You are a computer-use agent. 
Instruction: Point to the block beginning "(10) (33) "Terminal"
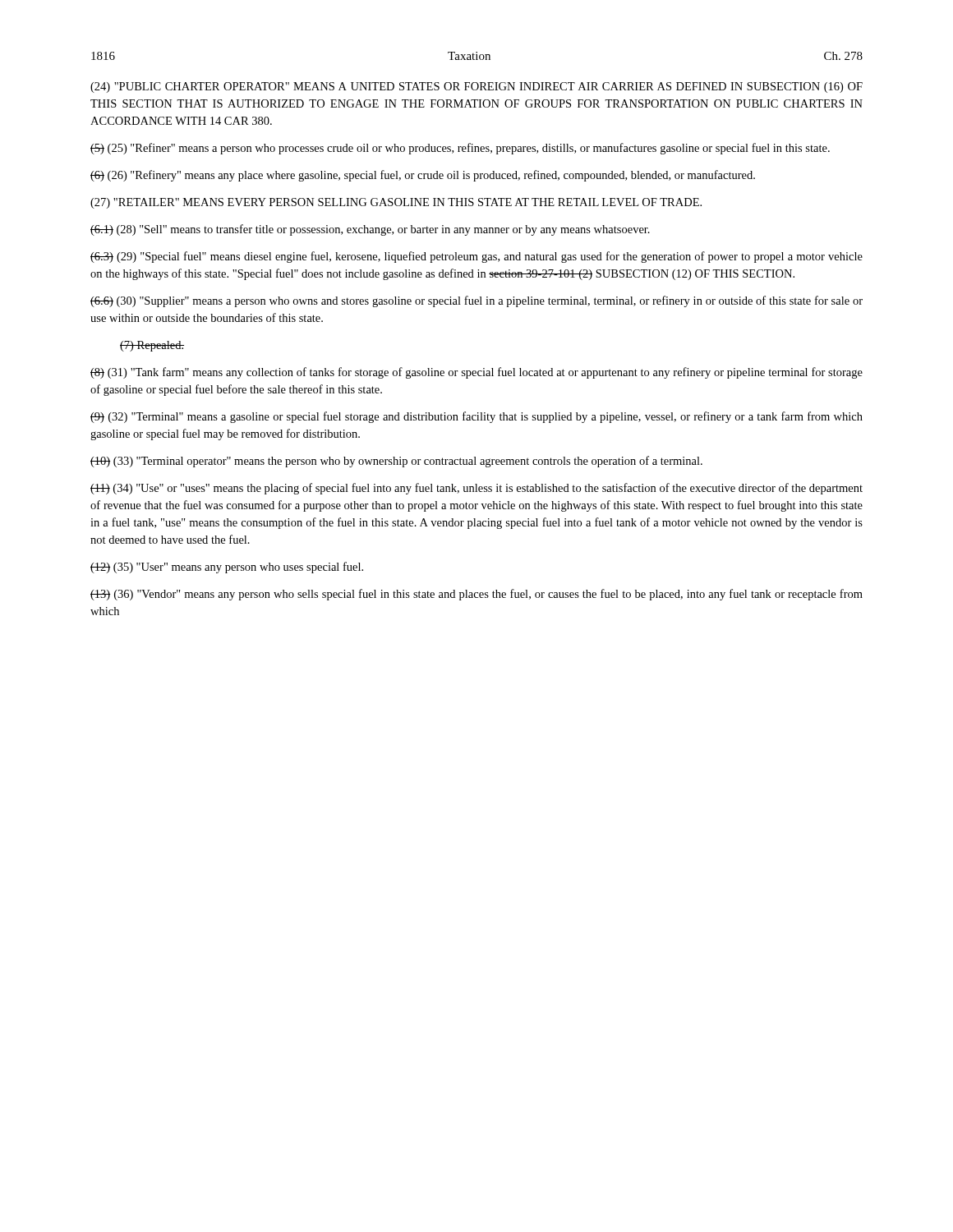(476, 461)
